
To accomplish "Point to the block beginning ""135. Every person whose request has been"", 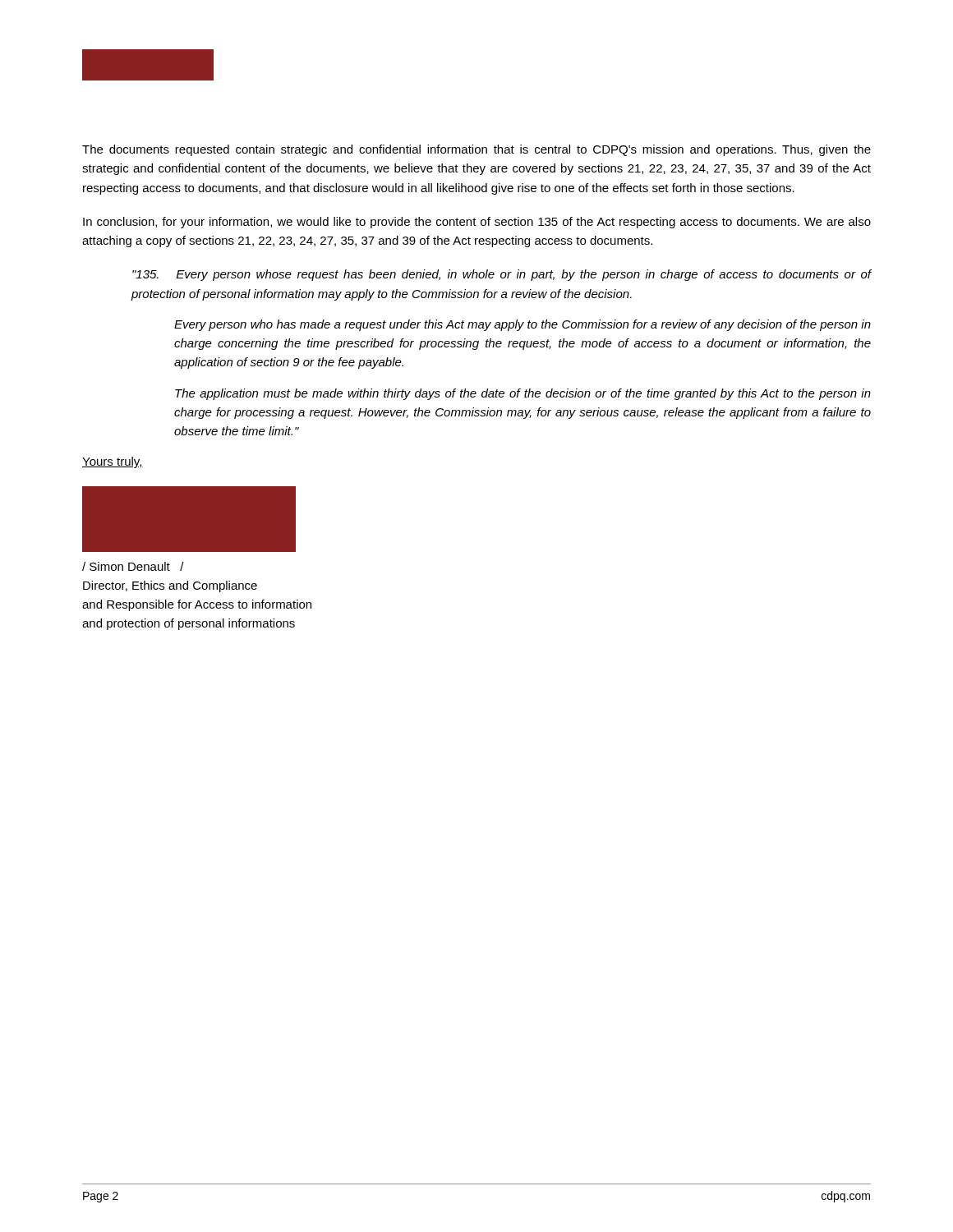I will [501, 353].
